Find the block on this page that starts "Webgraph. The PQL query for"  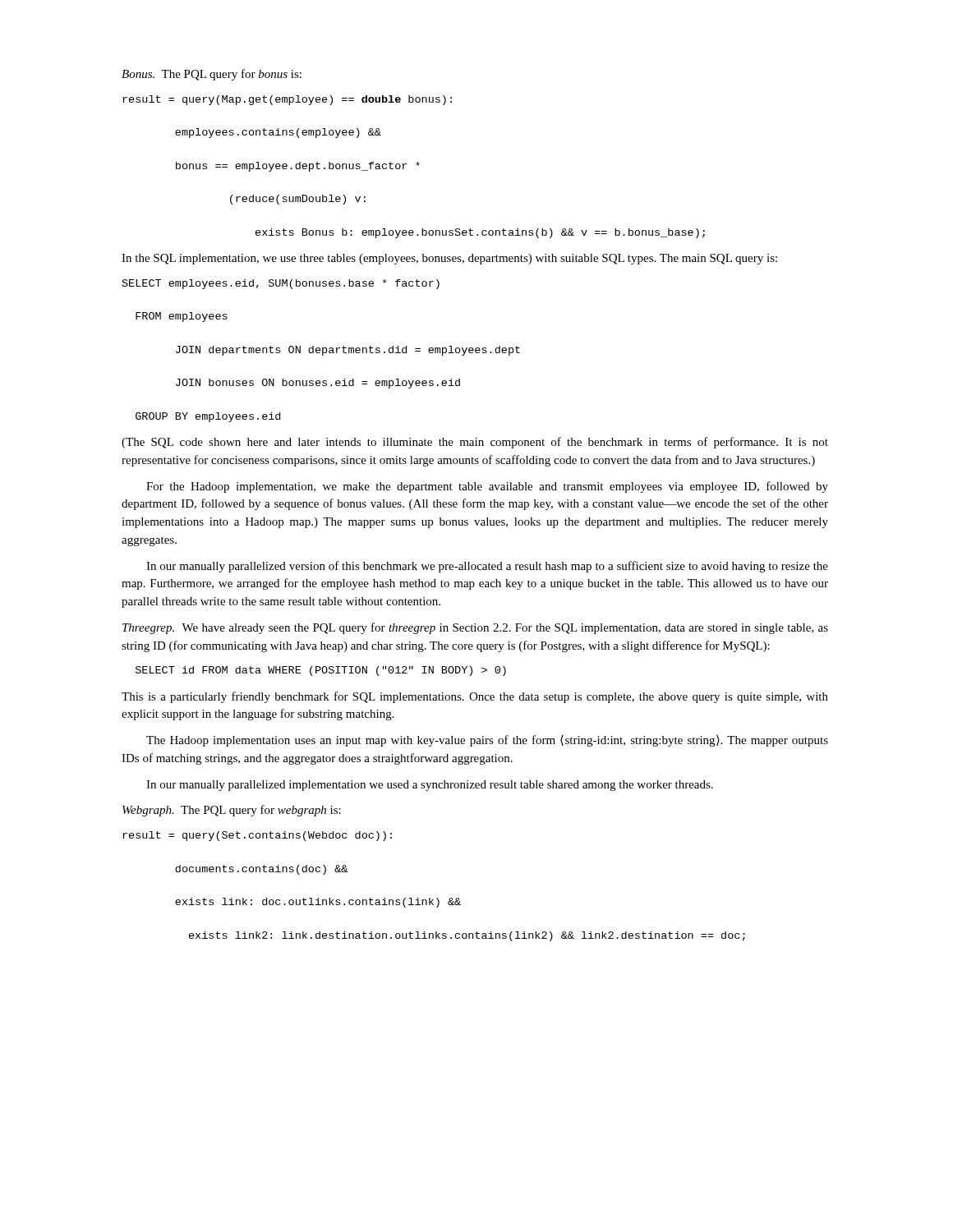click(x=232, y=811)
